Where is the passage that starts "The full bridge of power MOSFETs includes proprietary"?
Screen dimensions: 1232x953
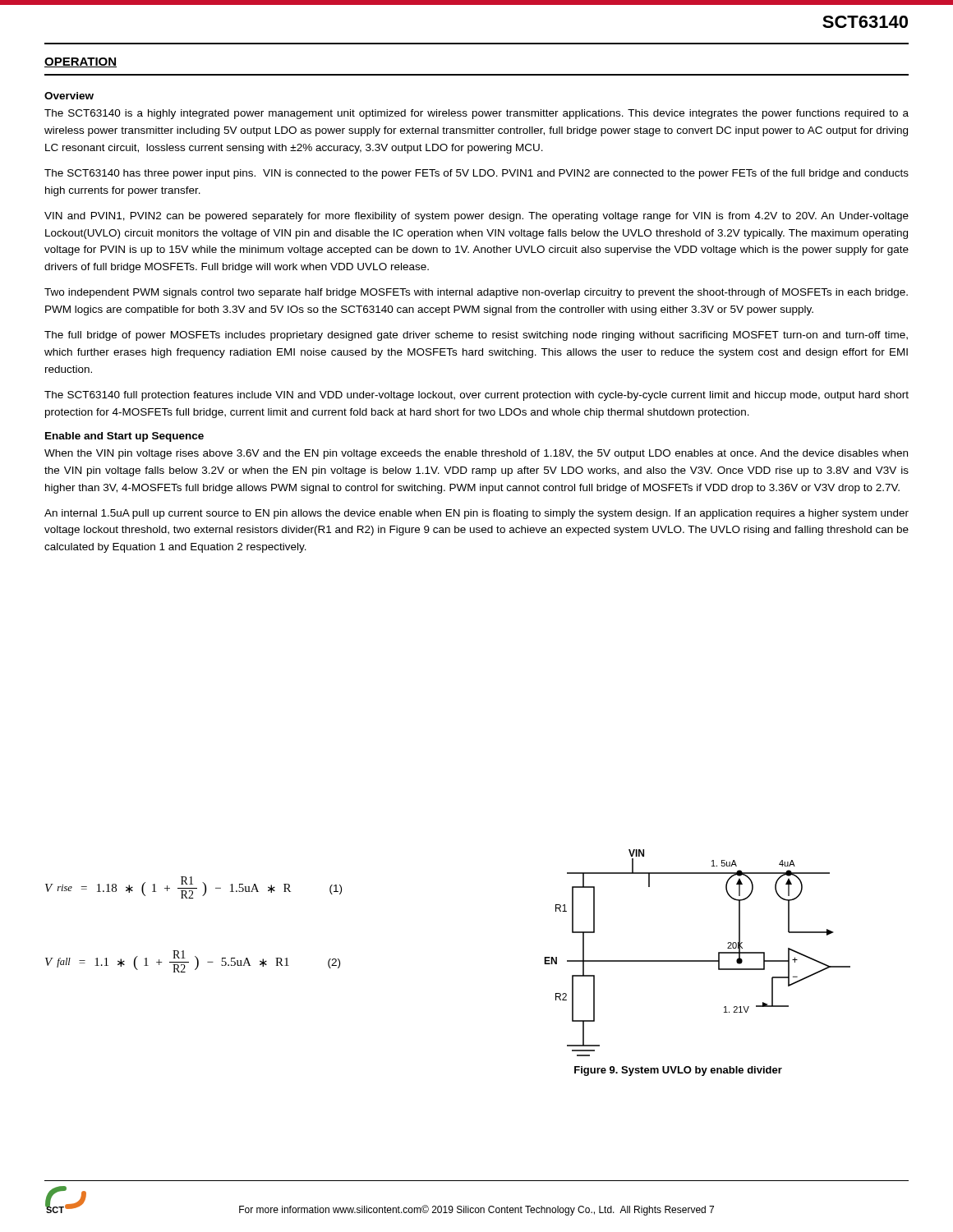pos(476,352)
